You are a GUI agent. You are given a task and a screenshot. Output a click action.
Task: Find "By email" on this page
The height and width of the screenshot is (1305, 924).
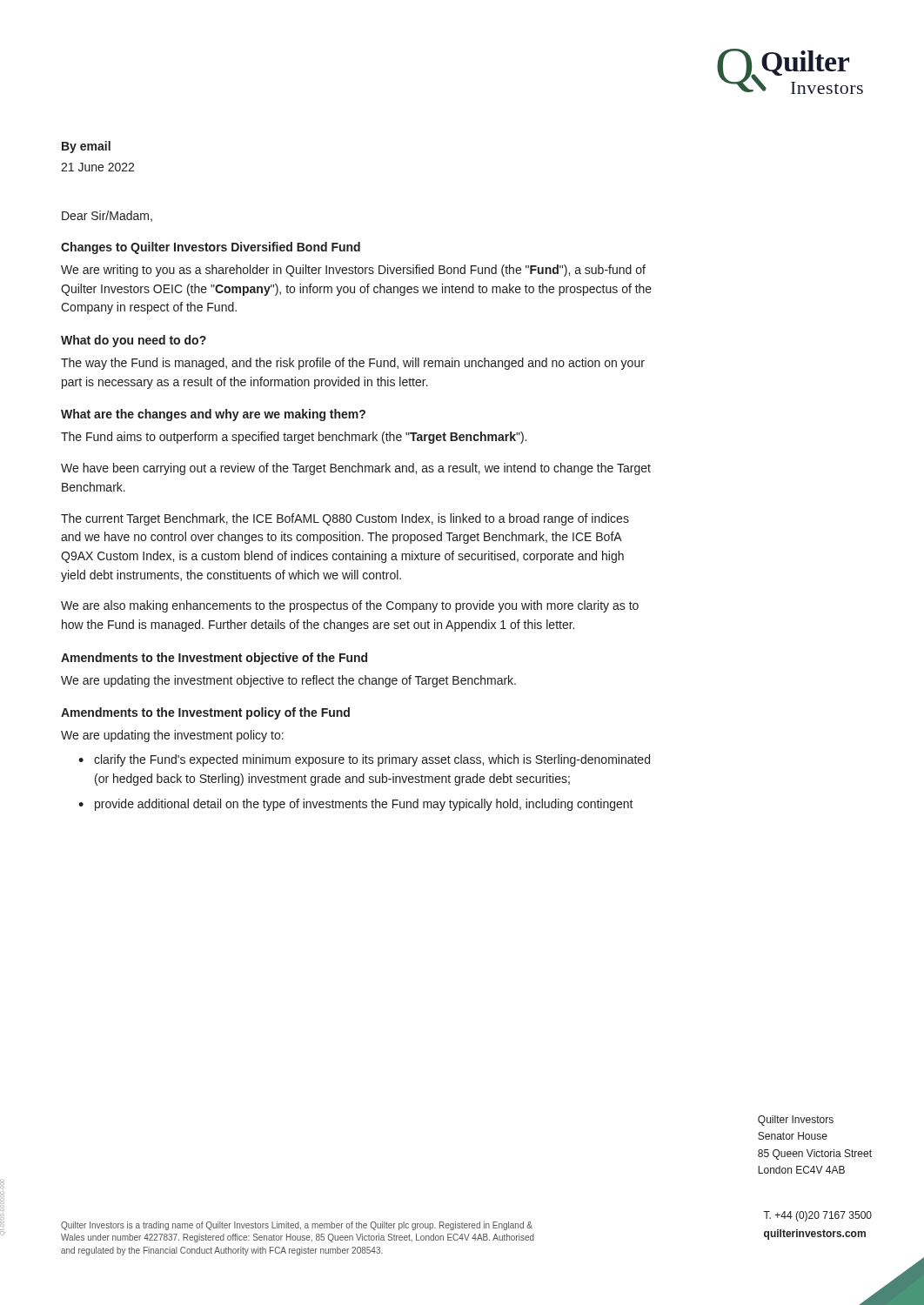pyautogui.click(x=86, y=146)
